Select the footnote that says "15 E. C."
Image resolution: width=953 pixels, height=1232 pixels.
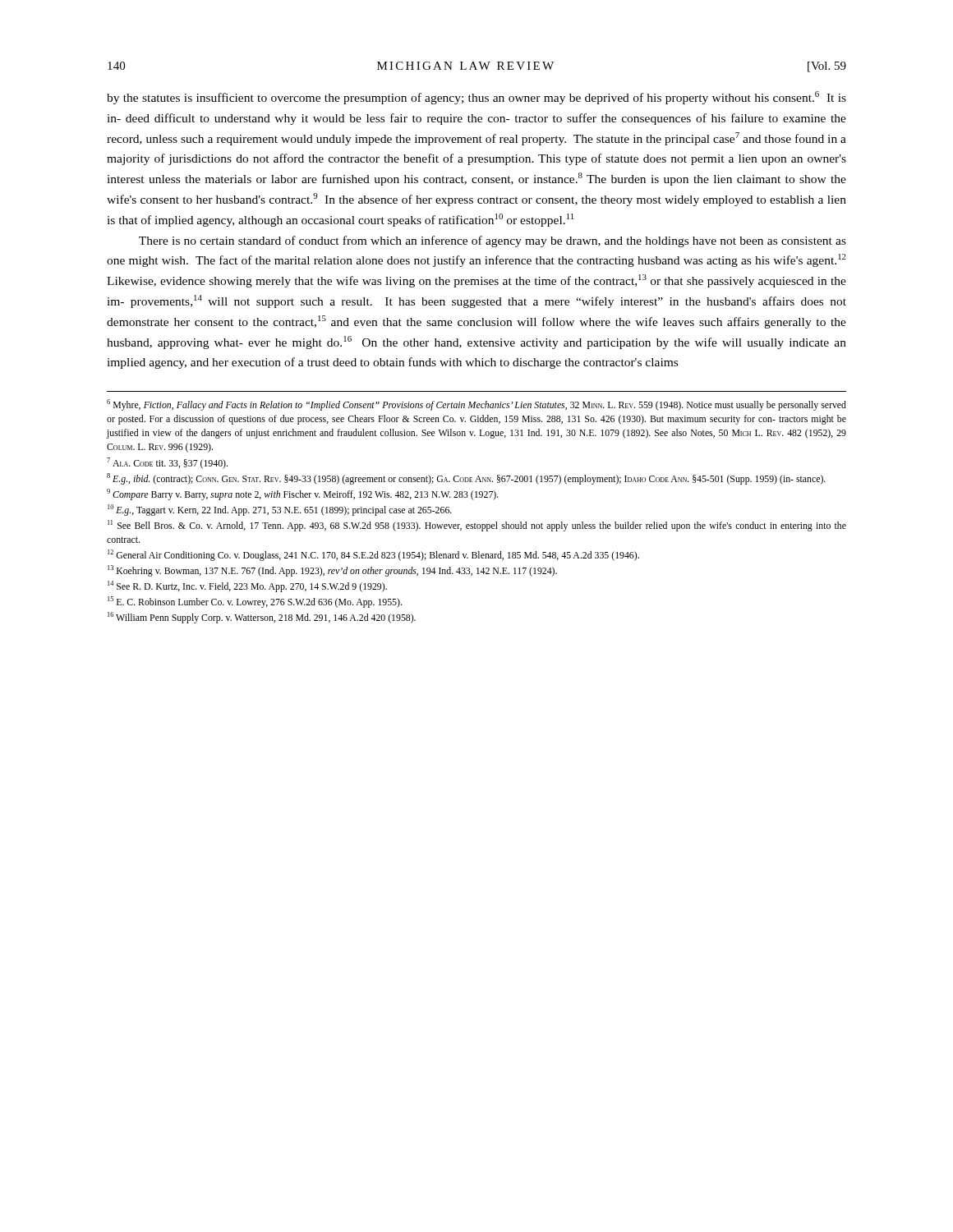click(x=255, y=602)
